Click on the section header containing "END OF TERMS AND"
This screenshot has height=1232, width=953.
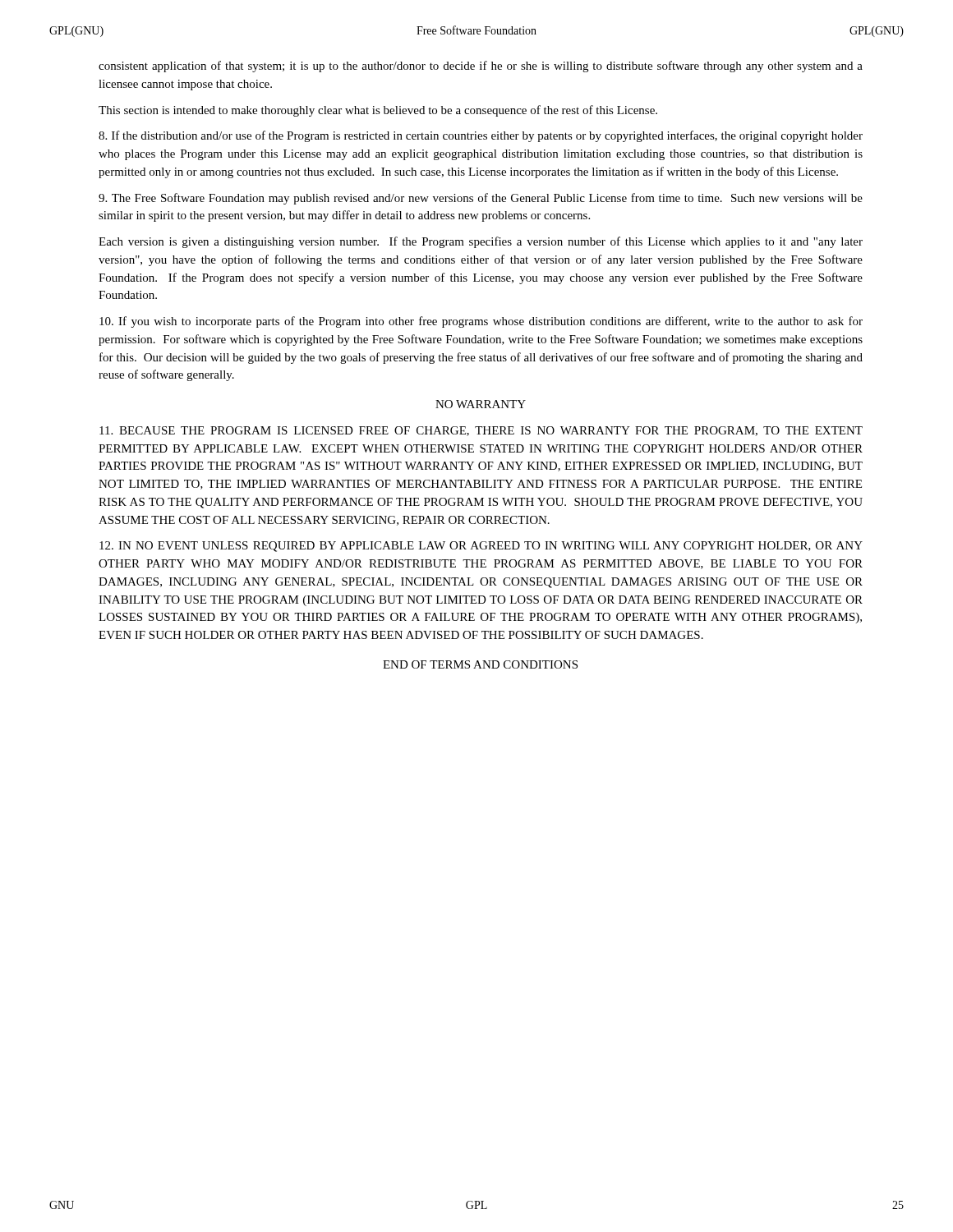pos(481,664)
